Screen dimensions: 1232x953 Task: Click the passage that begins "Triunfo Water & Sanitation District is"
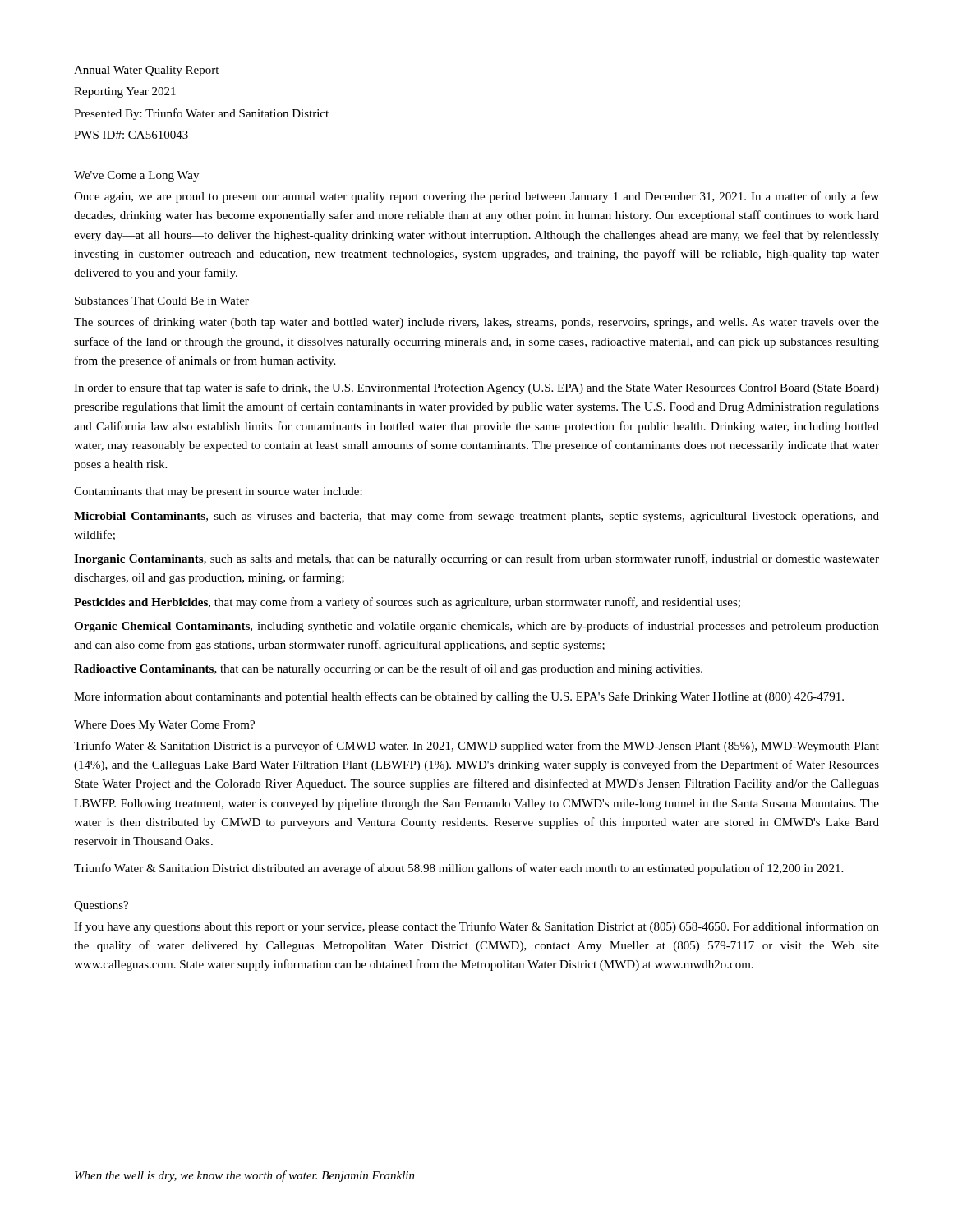pyautogui.click(x=476, y=793)
